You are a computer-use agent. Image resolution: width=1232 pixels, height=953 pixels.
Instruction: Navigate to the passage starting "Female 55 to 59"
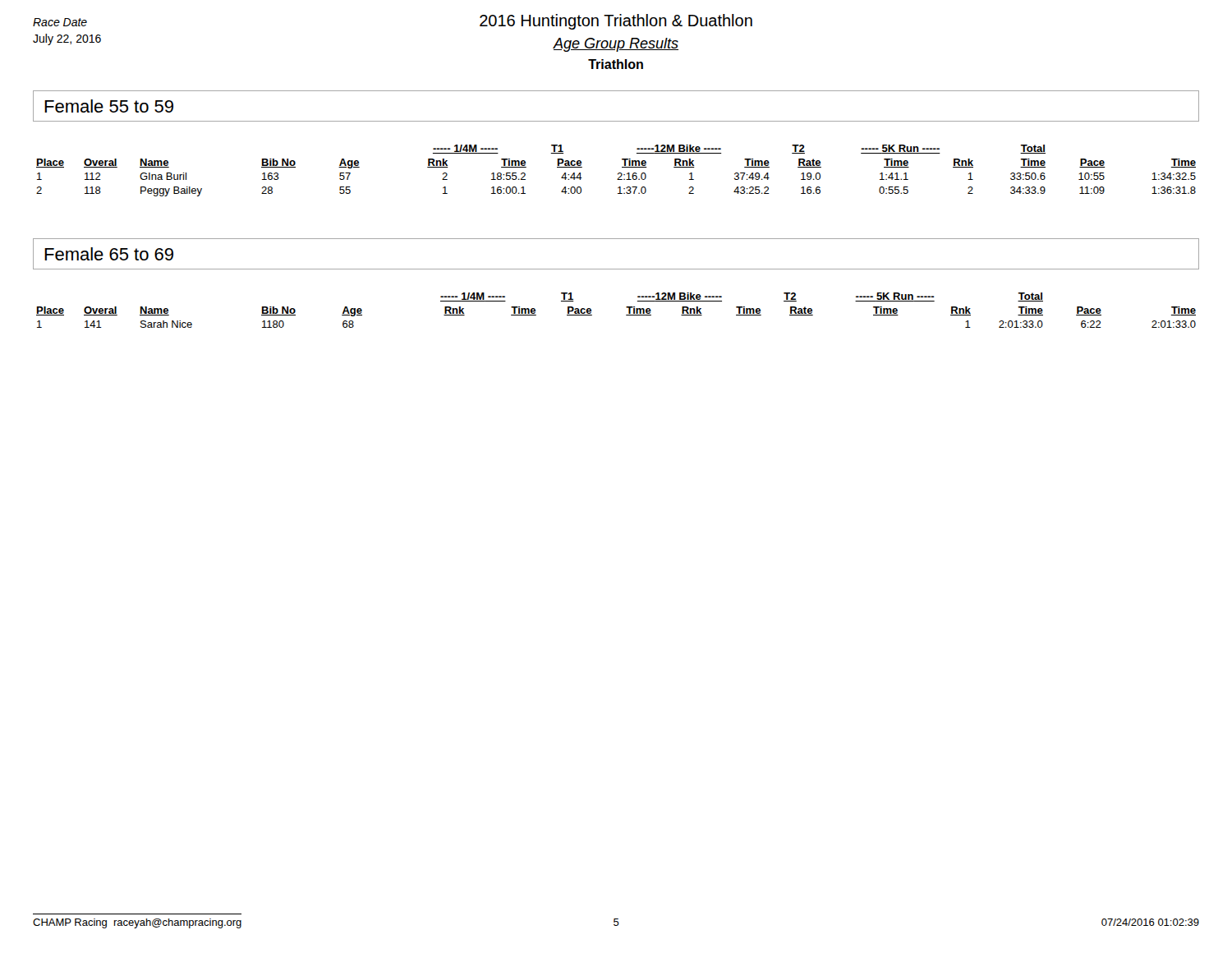[109, 106]
